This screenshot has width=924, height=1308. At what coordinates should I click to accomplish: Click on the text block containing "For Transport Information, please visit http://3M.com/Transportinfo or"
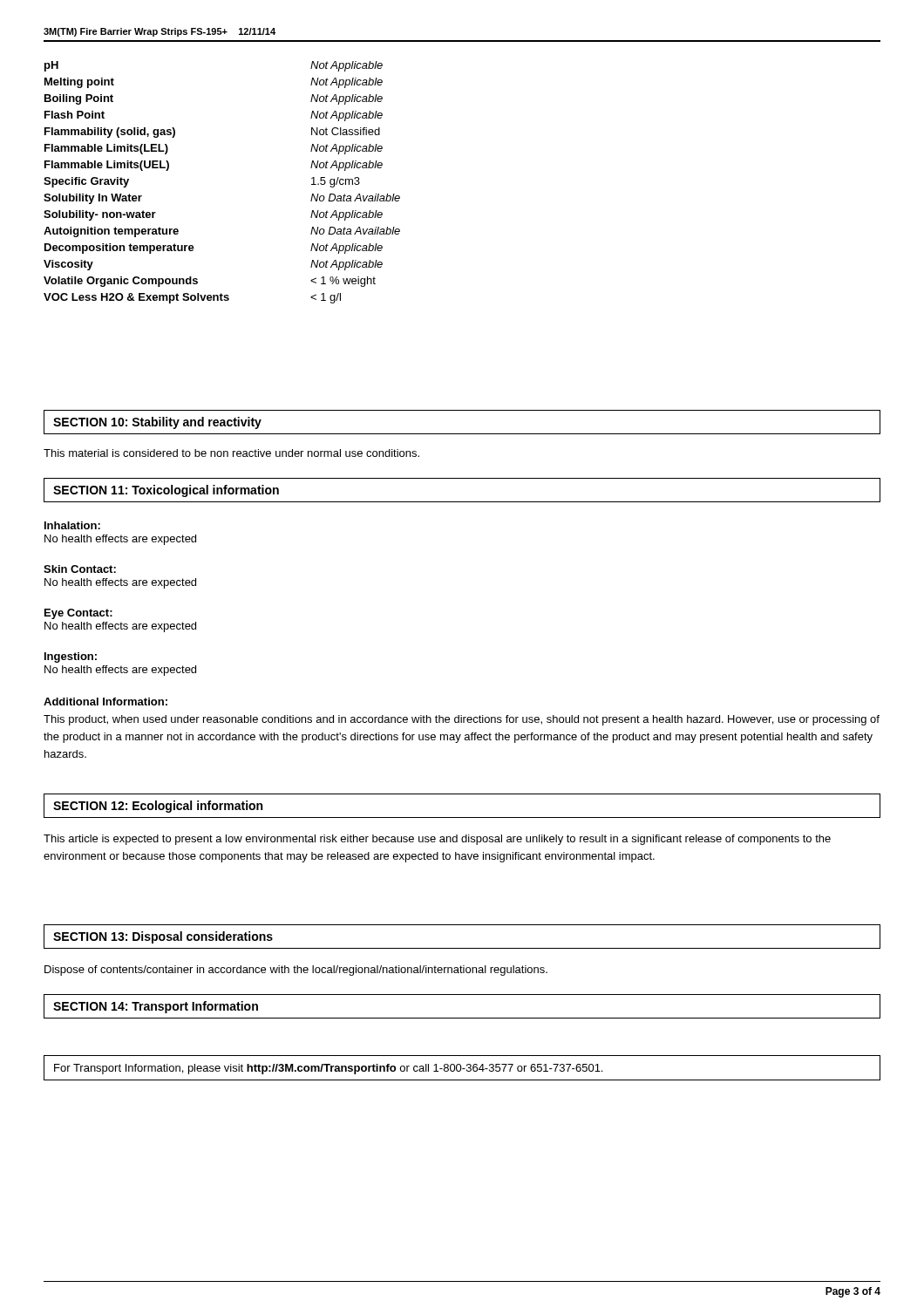pos(328,1068)
